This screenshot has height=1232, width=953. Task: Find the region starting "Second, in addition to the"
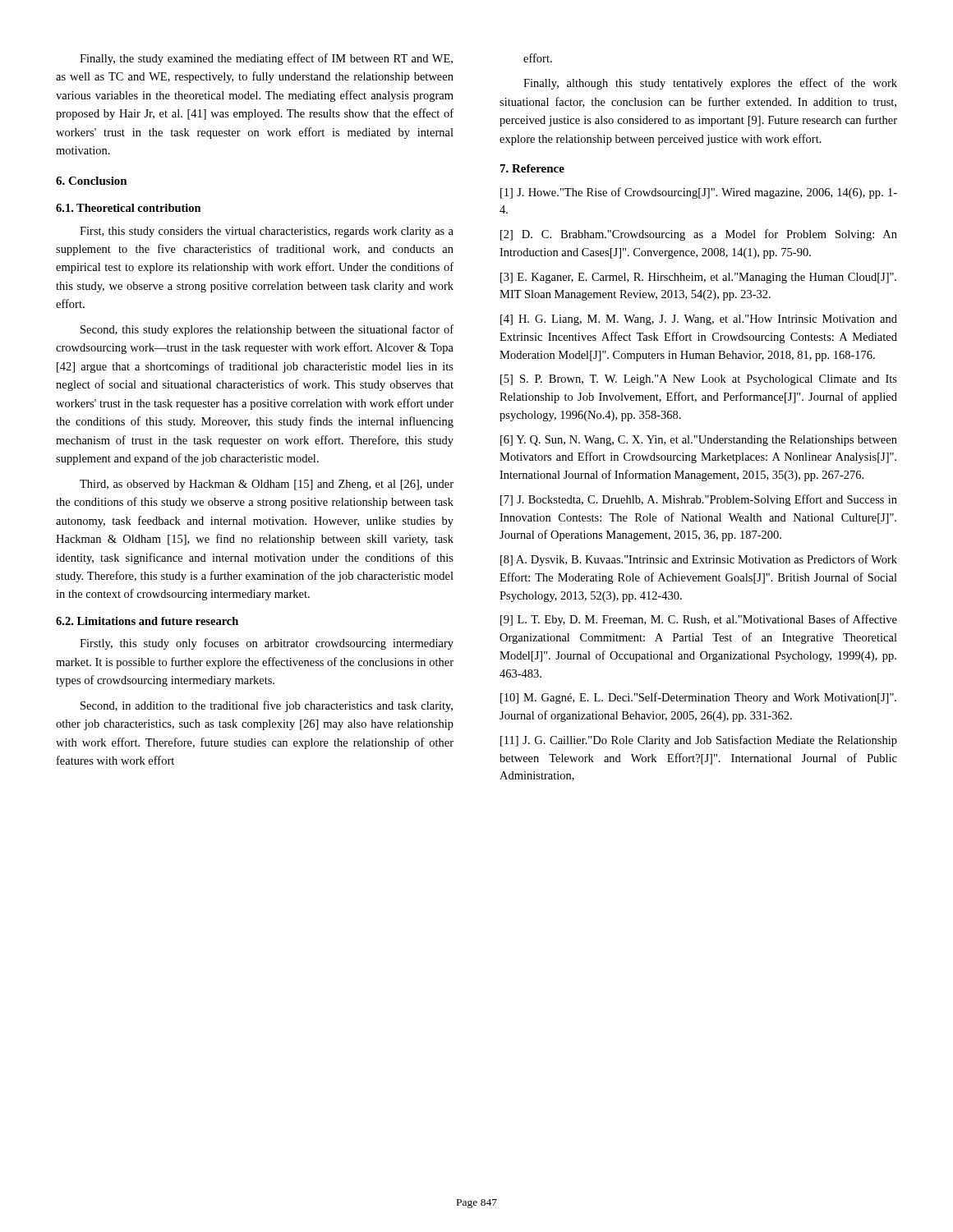255,733
